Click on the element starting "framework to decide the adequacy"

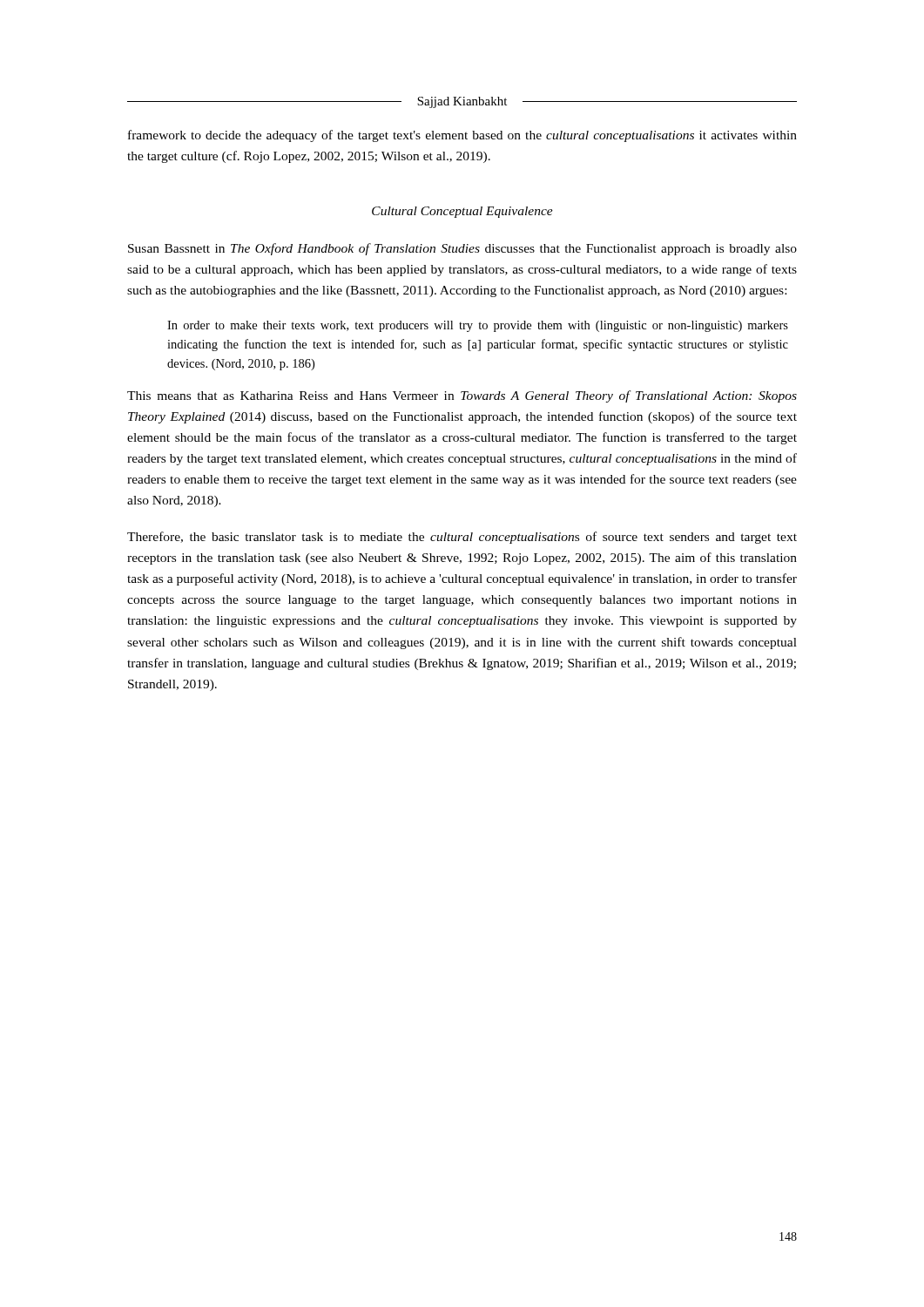pos(462,145)
